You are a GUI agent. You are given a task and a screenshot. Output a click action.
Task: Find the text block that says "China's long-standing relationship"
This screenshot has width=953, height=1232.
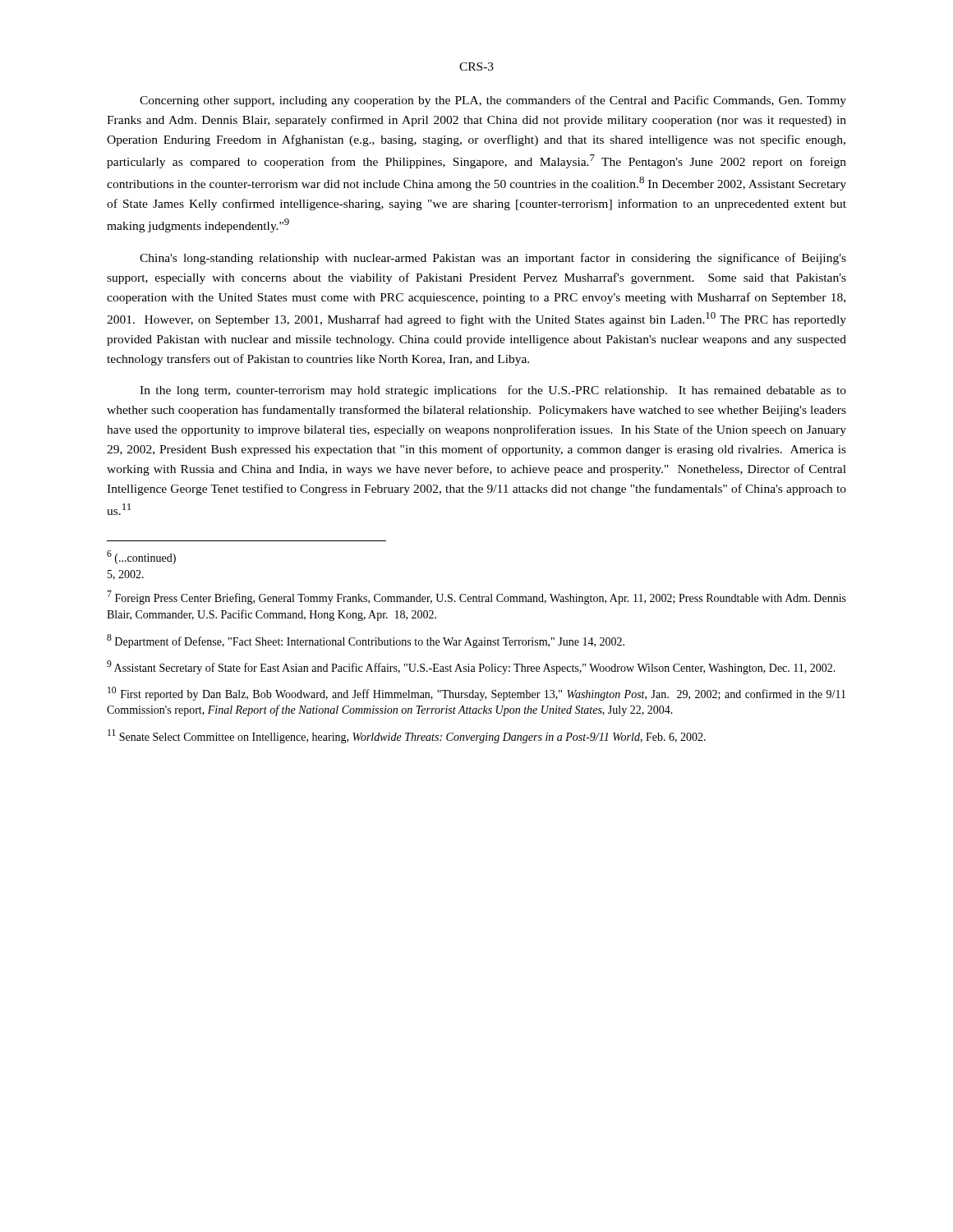click(x=476, y=308)
